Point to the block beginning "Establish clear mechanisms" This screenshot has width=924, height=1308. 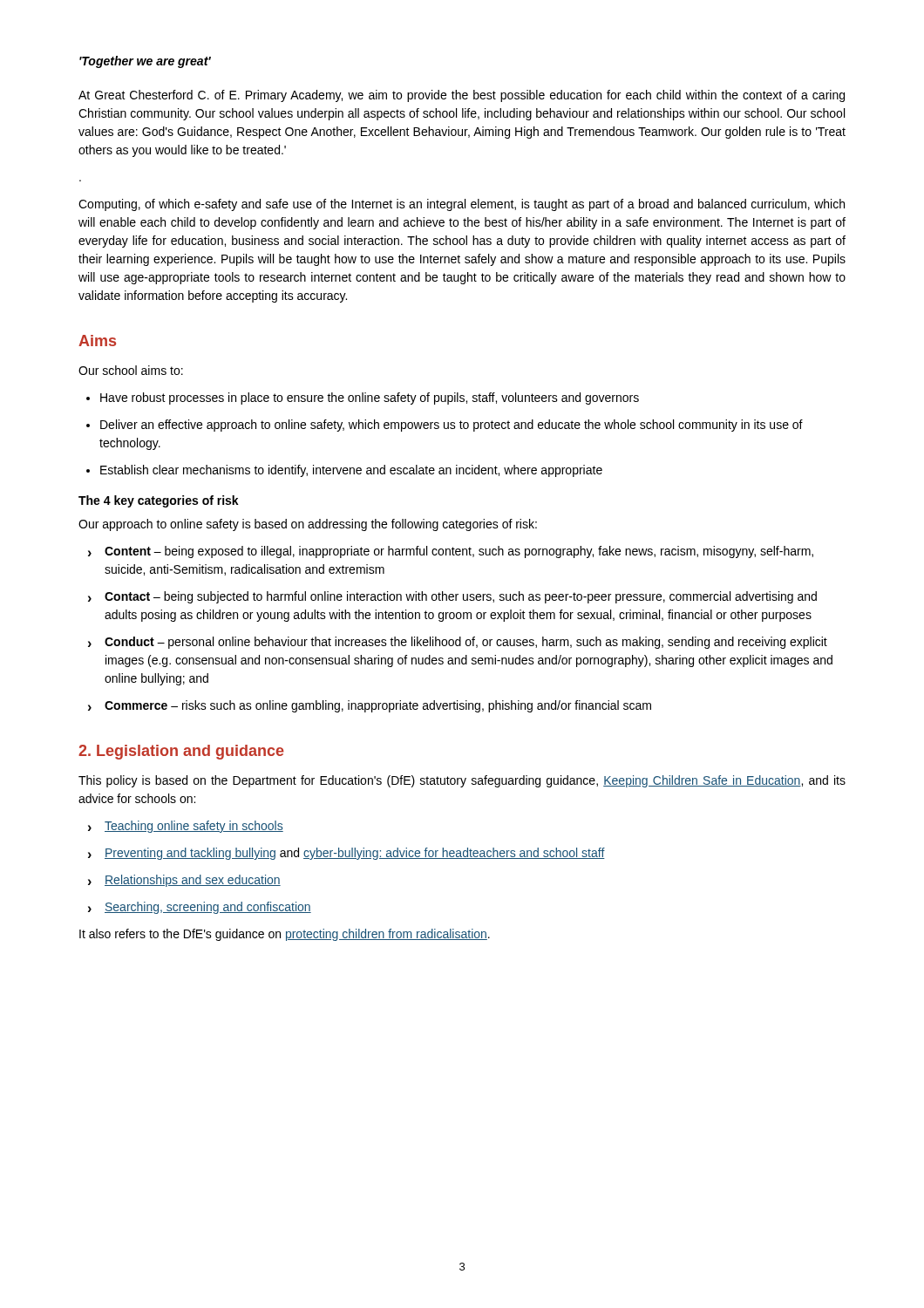(x=472, y=470)
